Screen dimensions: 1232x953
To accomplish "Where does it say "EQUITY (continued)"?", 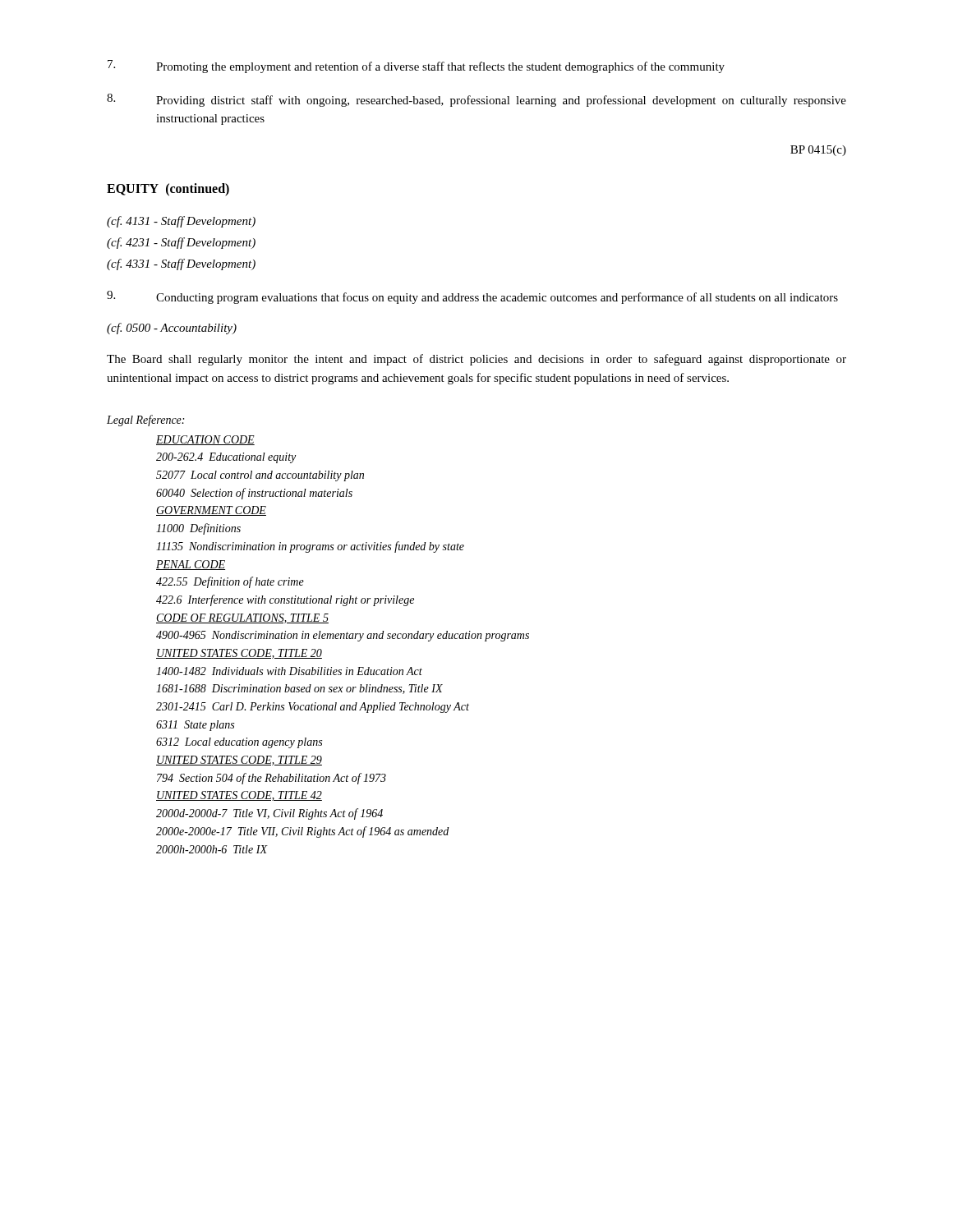I will [x=168, y=188].
